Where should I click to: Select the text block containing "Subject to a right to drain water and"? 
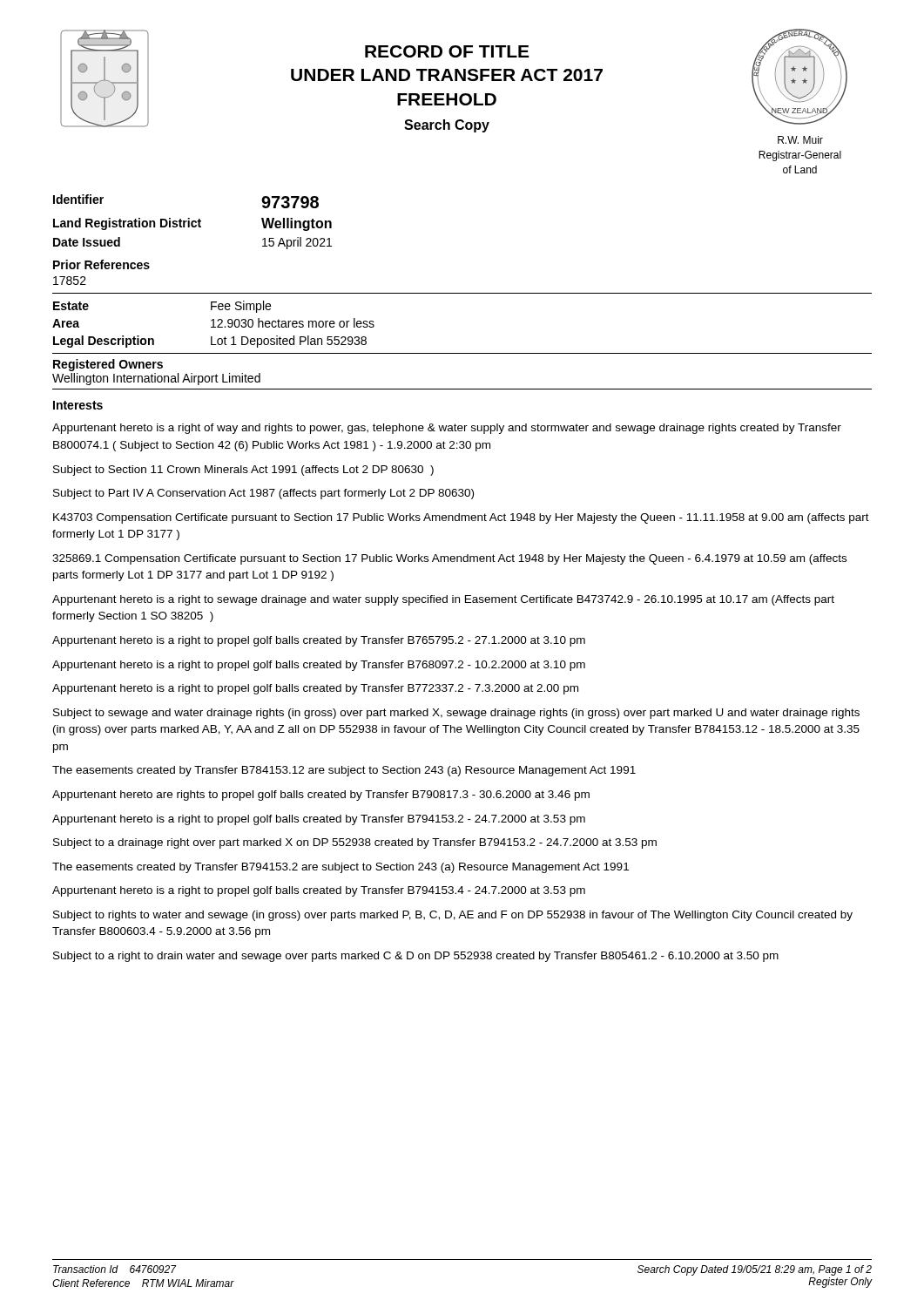[x=416, y=955]
